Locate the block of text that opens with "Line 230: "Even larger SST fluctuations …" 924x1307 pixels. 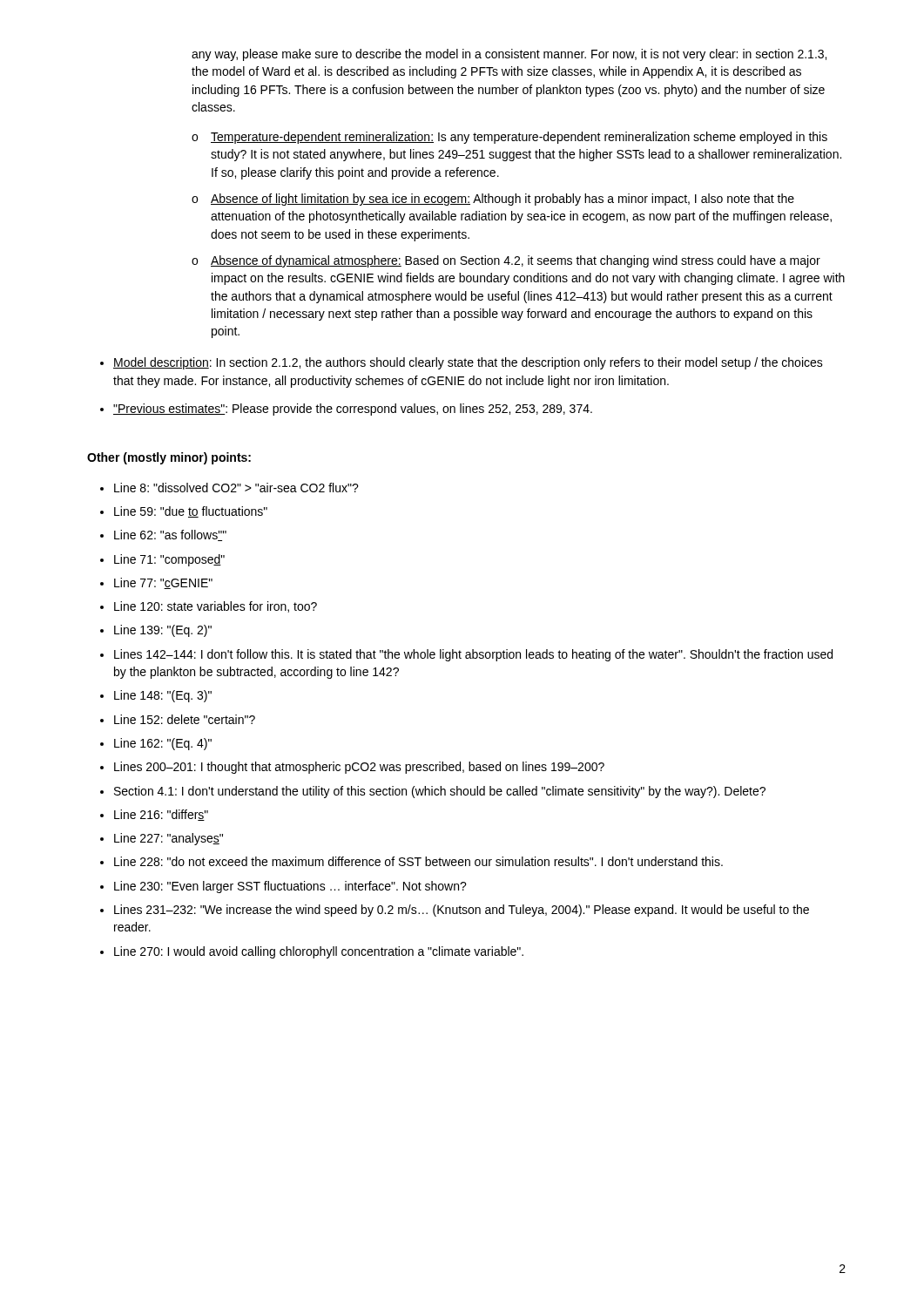(x=290, y=886)
